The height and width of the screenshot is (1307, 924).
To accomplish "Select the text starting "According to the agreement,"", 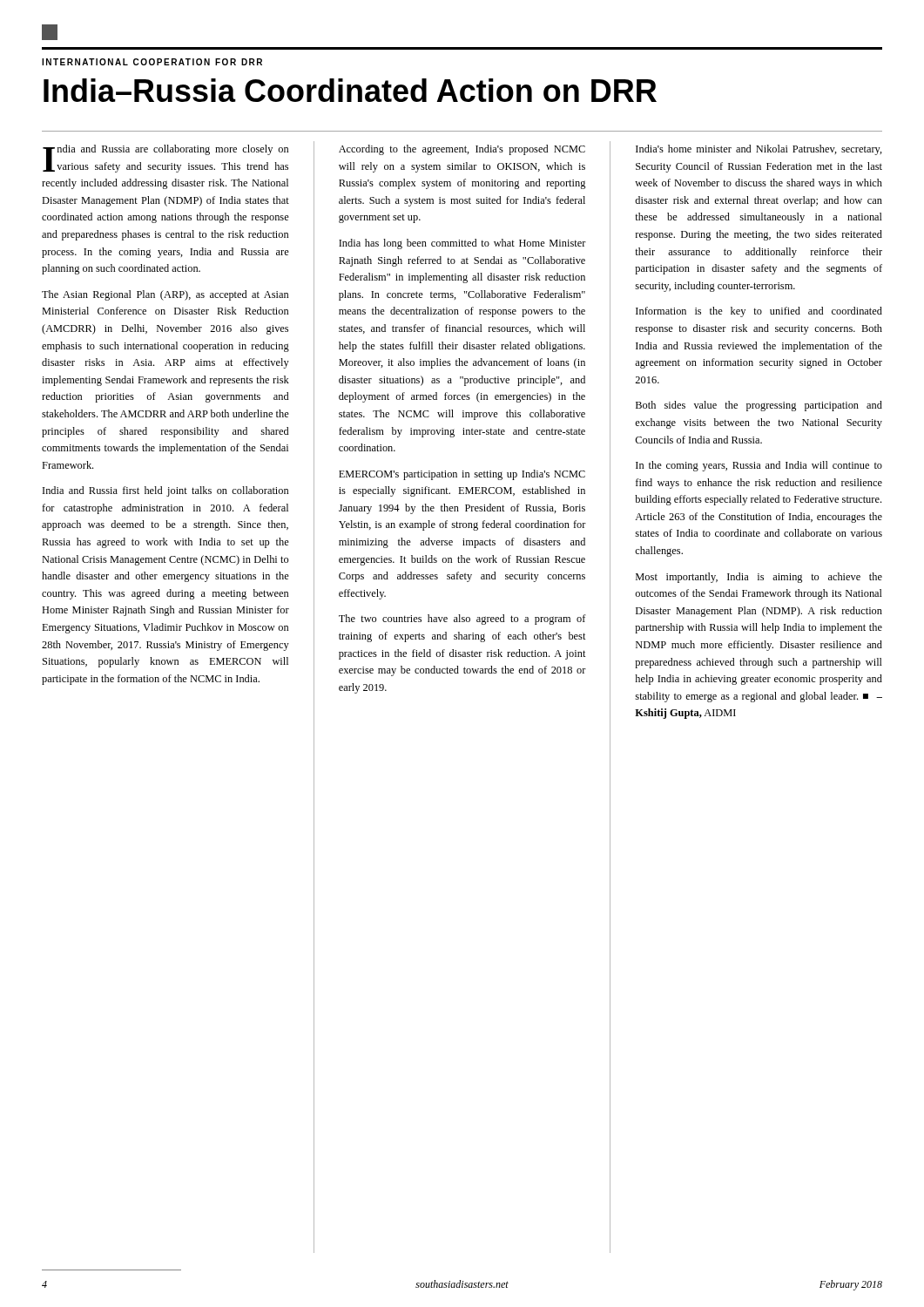I will [x=462, y=419].
